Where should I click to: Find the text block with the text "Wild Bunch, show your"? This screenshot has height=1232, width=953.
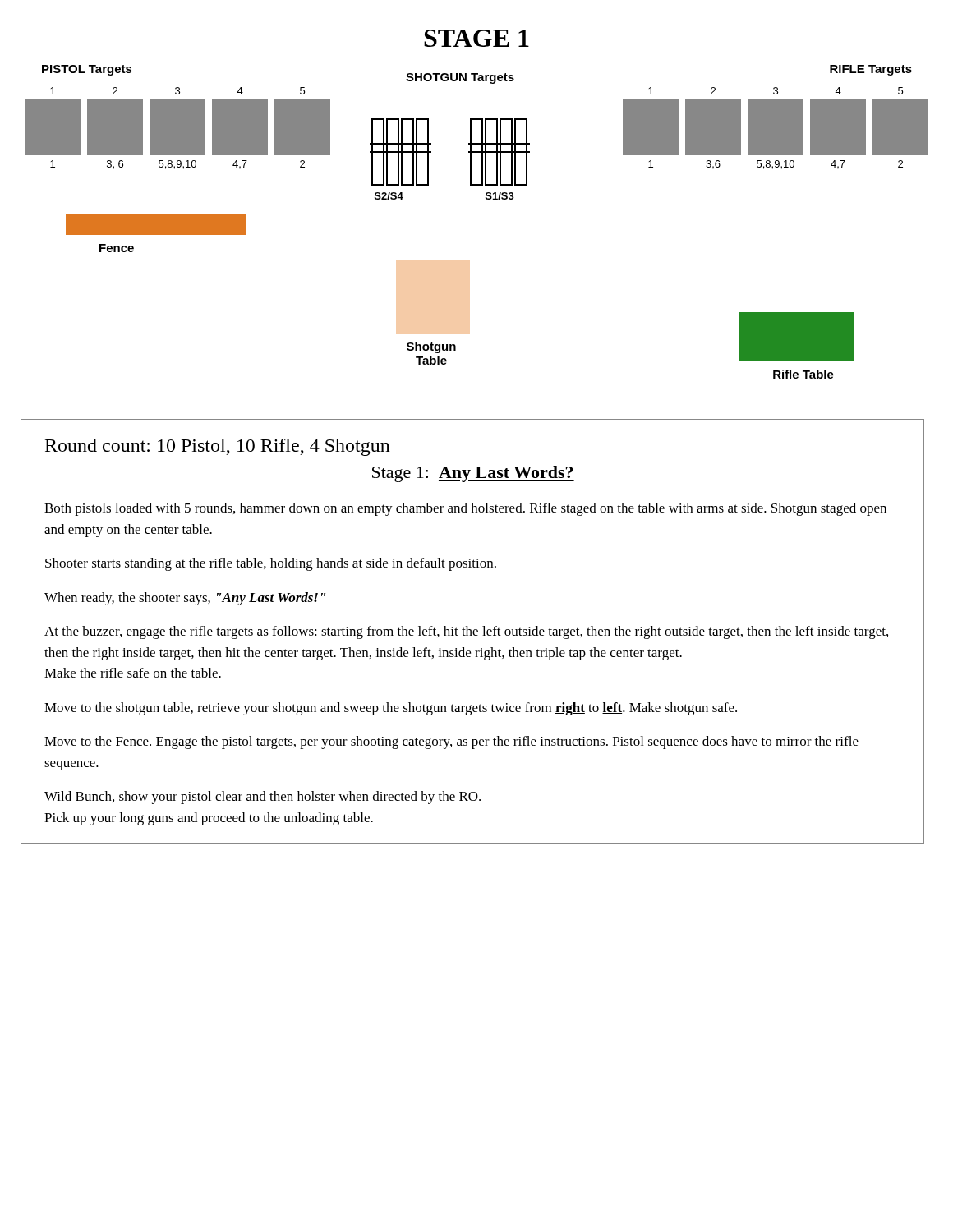click(x=263, y=807)
